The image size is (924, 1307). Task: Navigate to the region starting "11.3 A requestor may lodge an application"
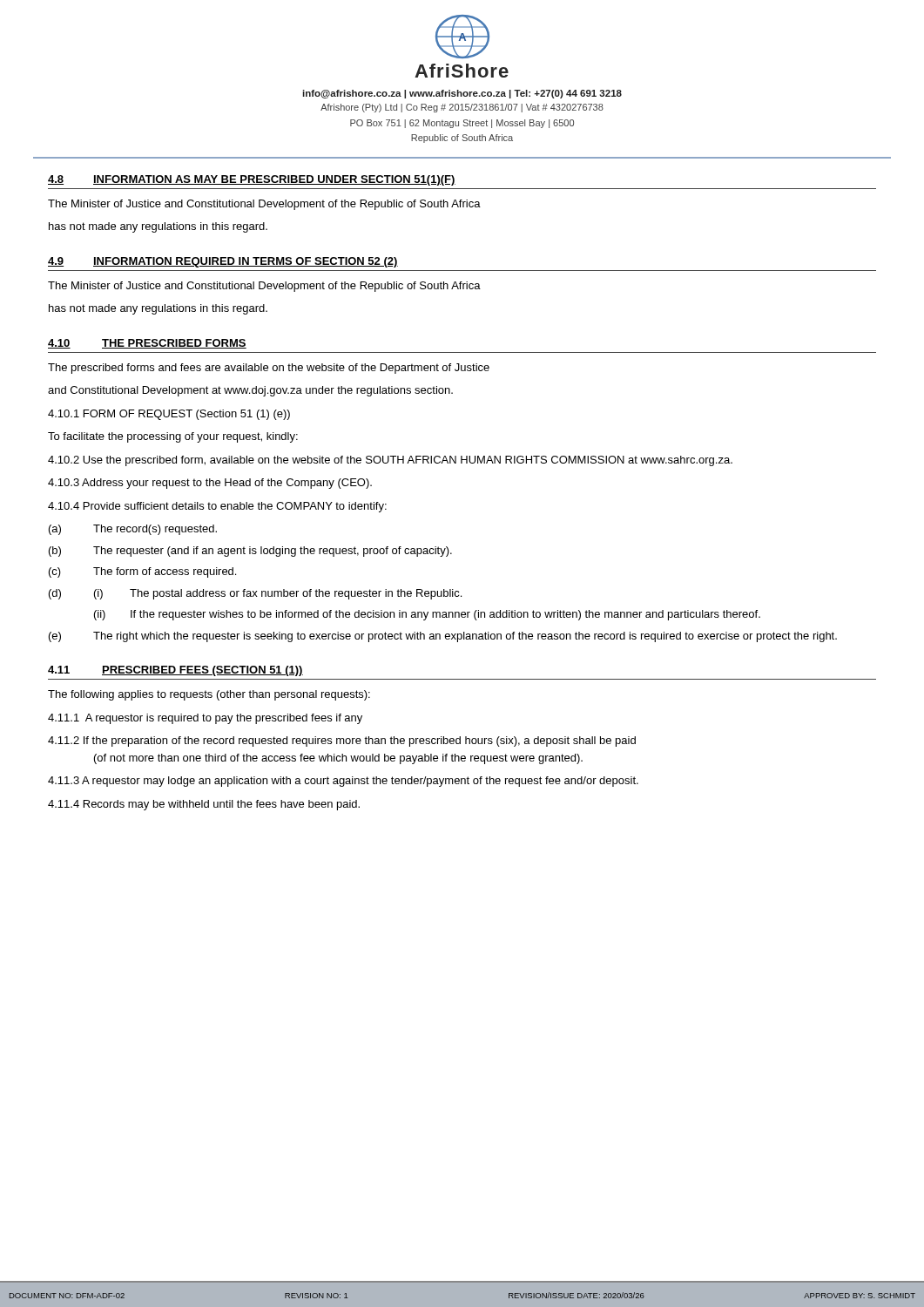click(343, 781)
